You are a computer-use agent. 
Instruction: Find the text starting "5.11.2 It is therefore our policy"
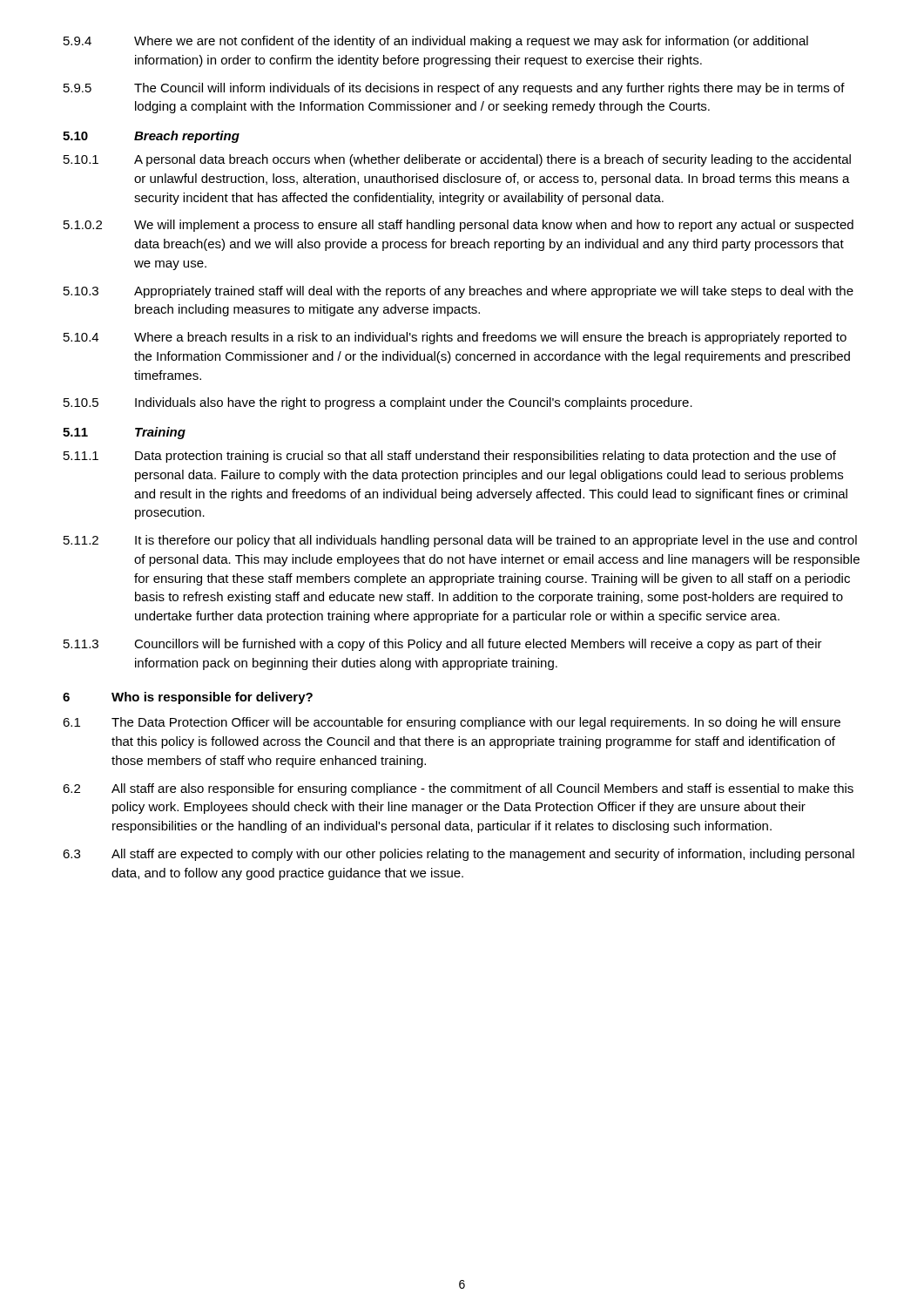tap(462, 578)
